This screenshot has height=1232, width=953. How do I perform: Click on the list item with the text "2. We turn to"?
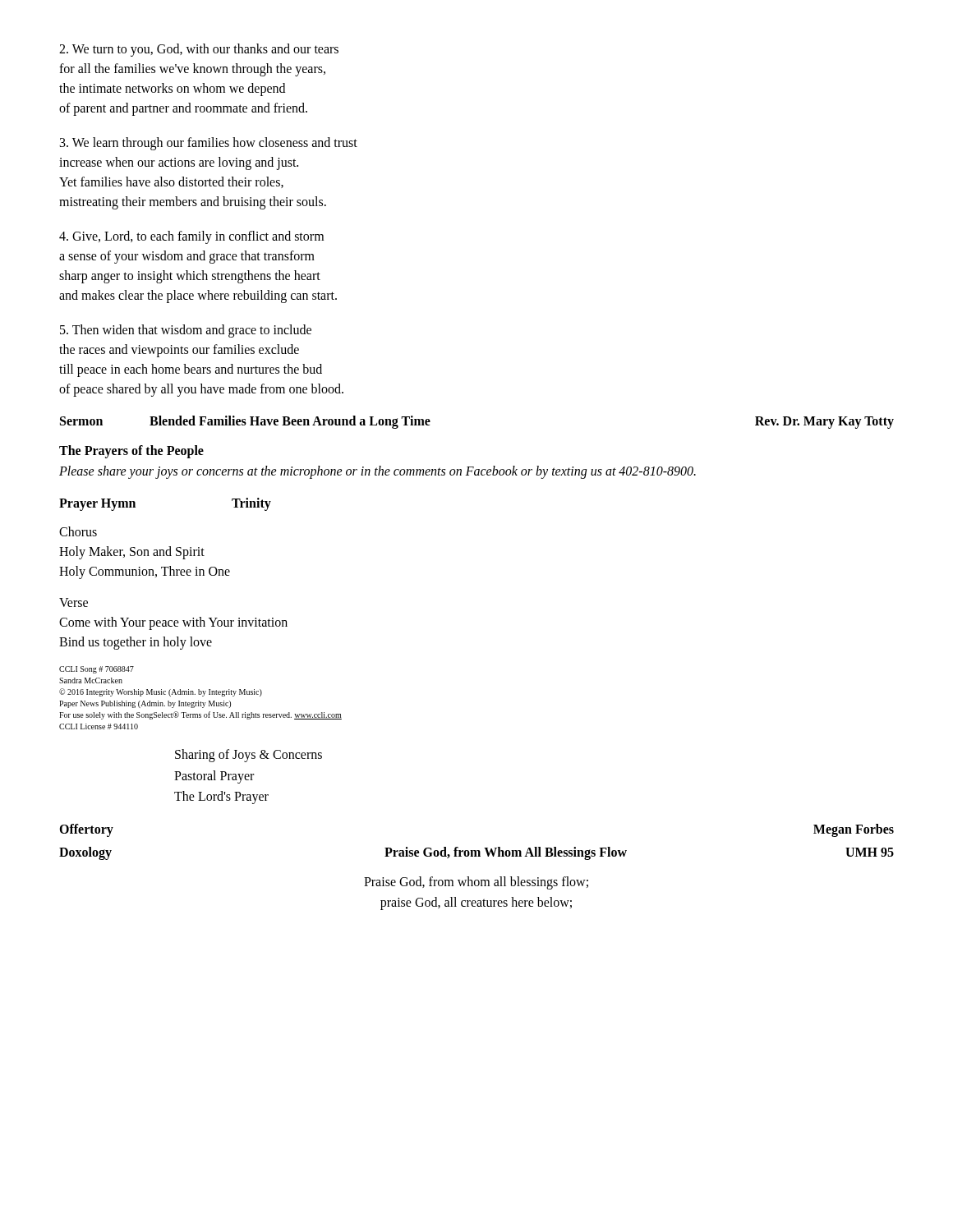click(199, 78)
